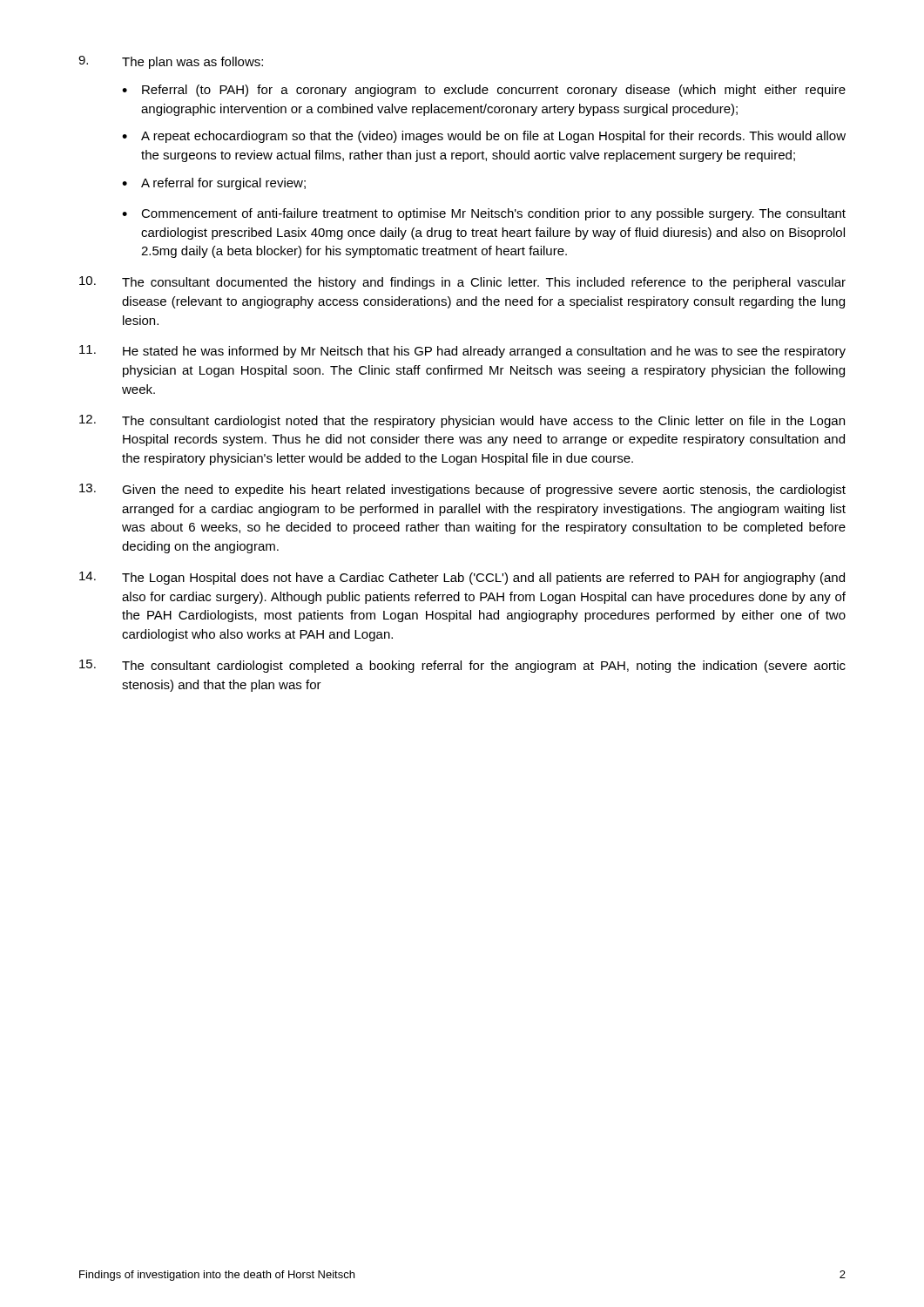Viewport: 924px width, 1307px height.
Task: Select the block starting "Given the need to expedite"
Action: tap(462, 518)
